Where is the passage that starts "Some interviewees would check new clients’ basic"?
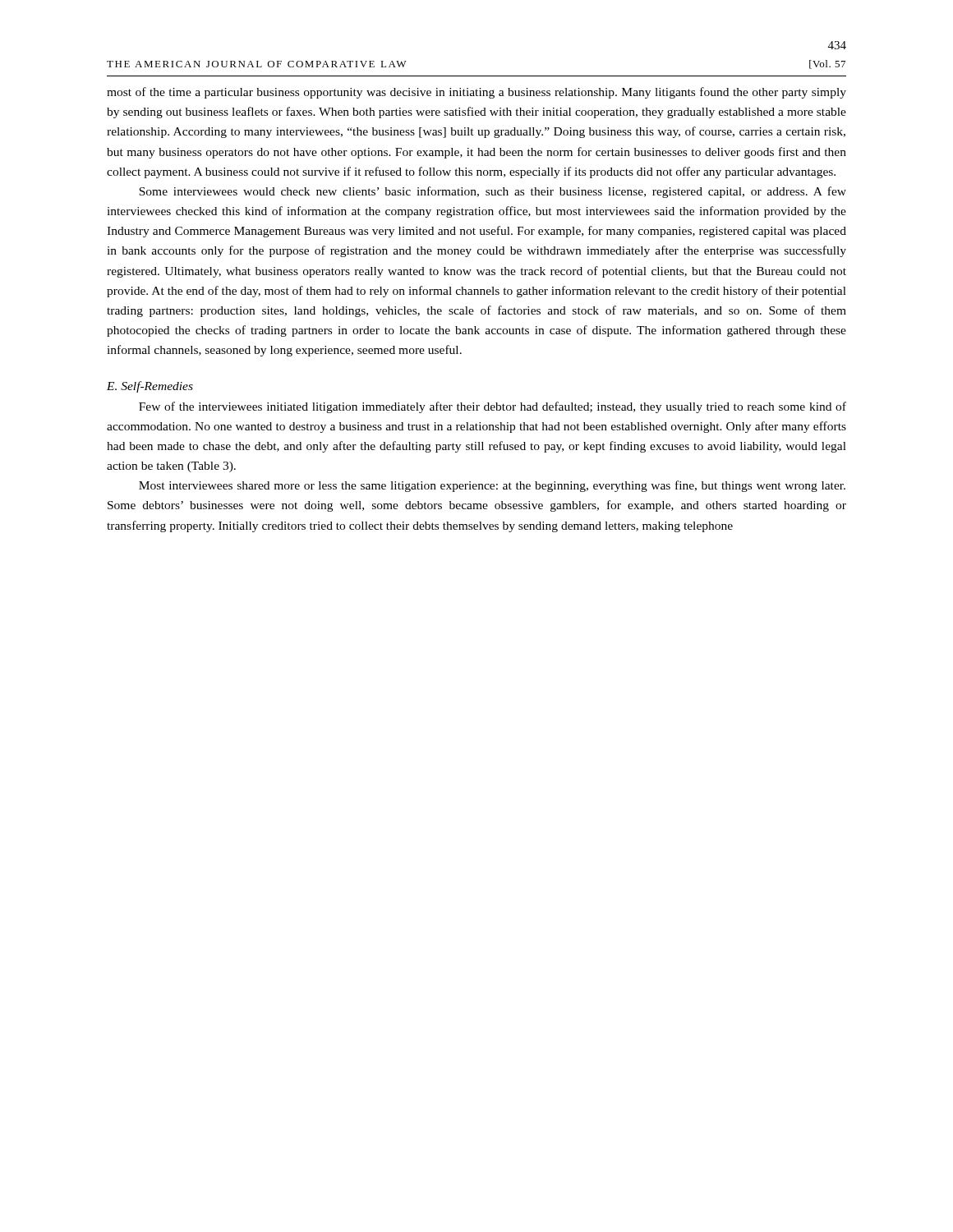 tap(476, 271)
